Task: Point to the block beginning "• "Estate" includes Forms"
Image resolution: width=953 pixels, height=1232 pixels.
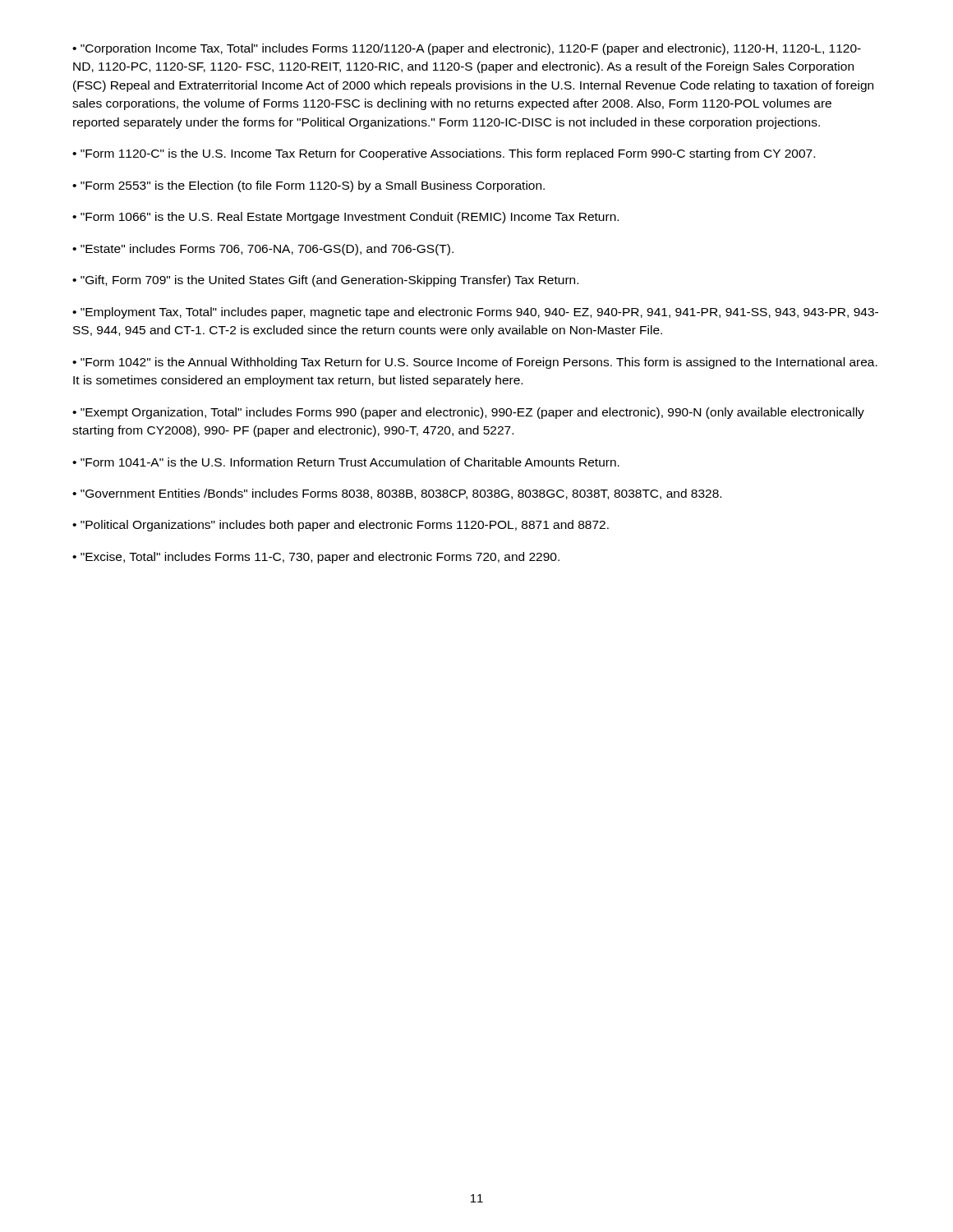Action: click(x=263, y=248)
